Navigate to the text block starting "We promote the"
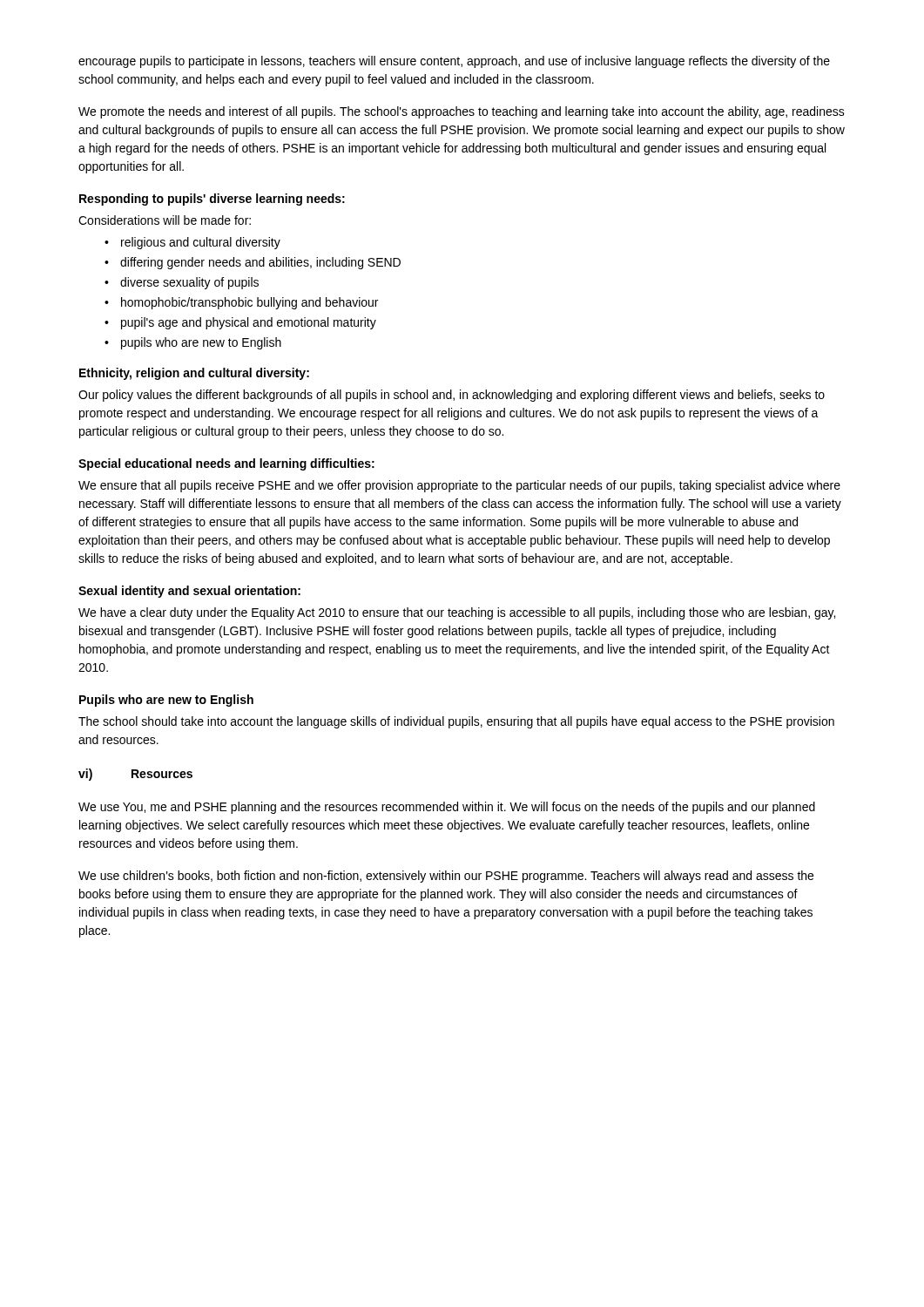 click(461, 139)
